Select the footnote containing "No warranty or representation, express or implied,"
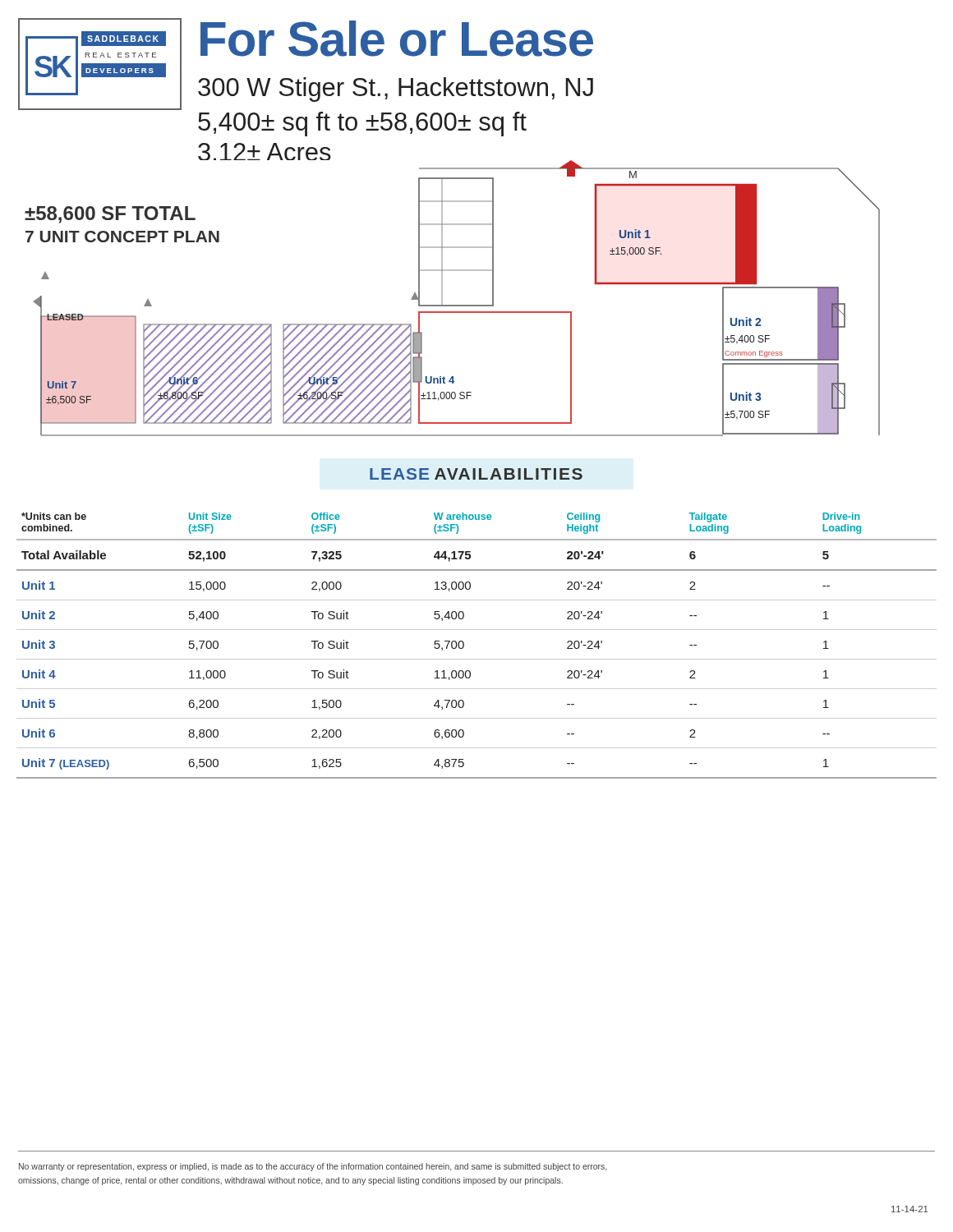 click(476, 1169)
